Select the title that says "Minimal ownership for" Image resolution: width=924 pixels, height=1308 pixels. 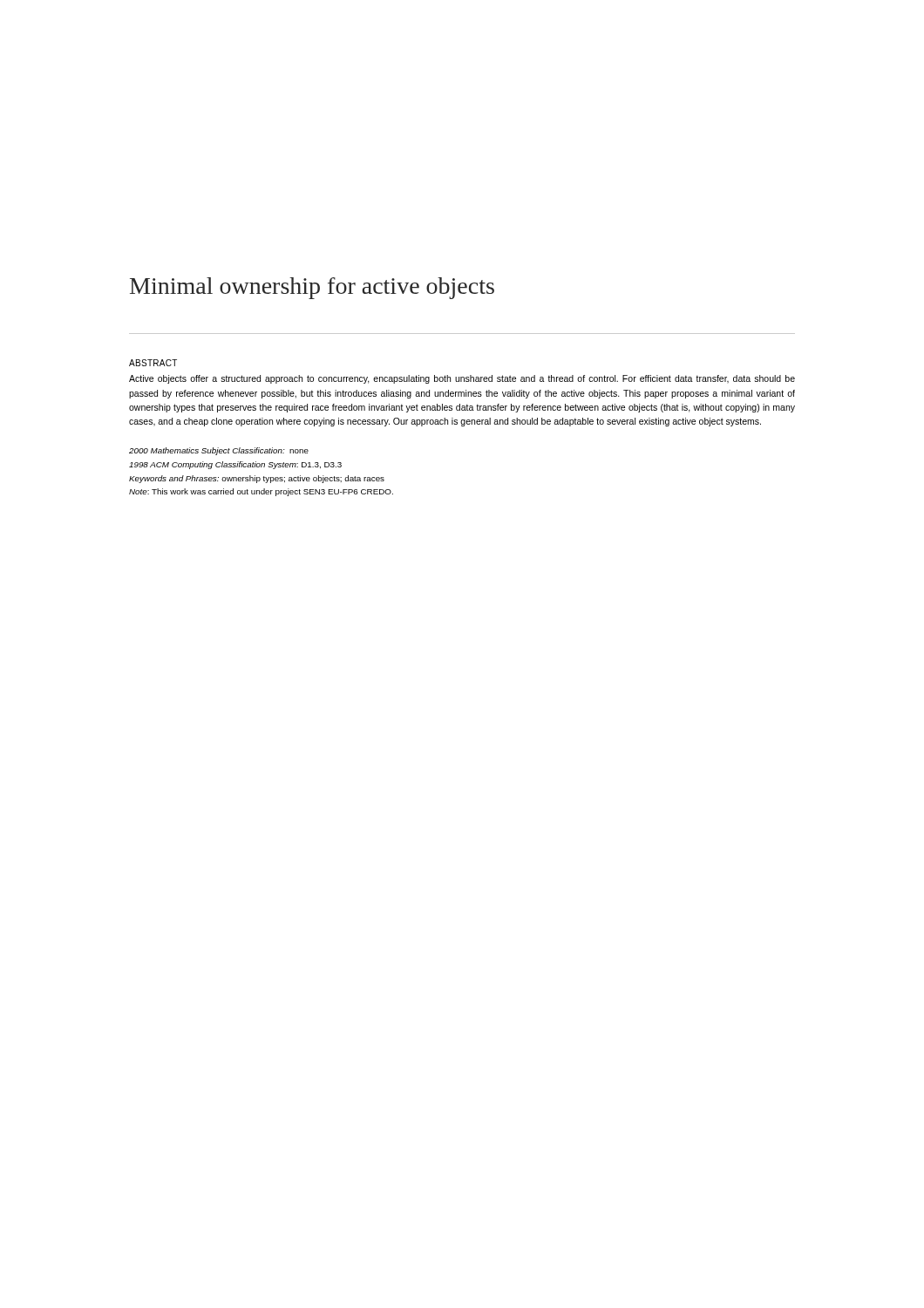462,286
